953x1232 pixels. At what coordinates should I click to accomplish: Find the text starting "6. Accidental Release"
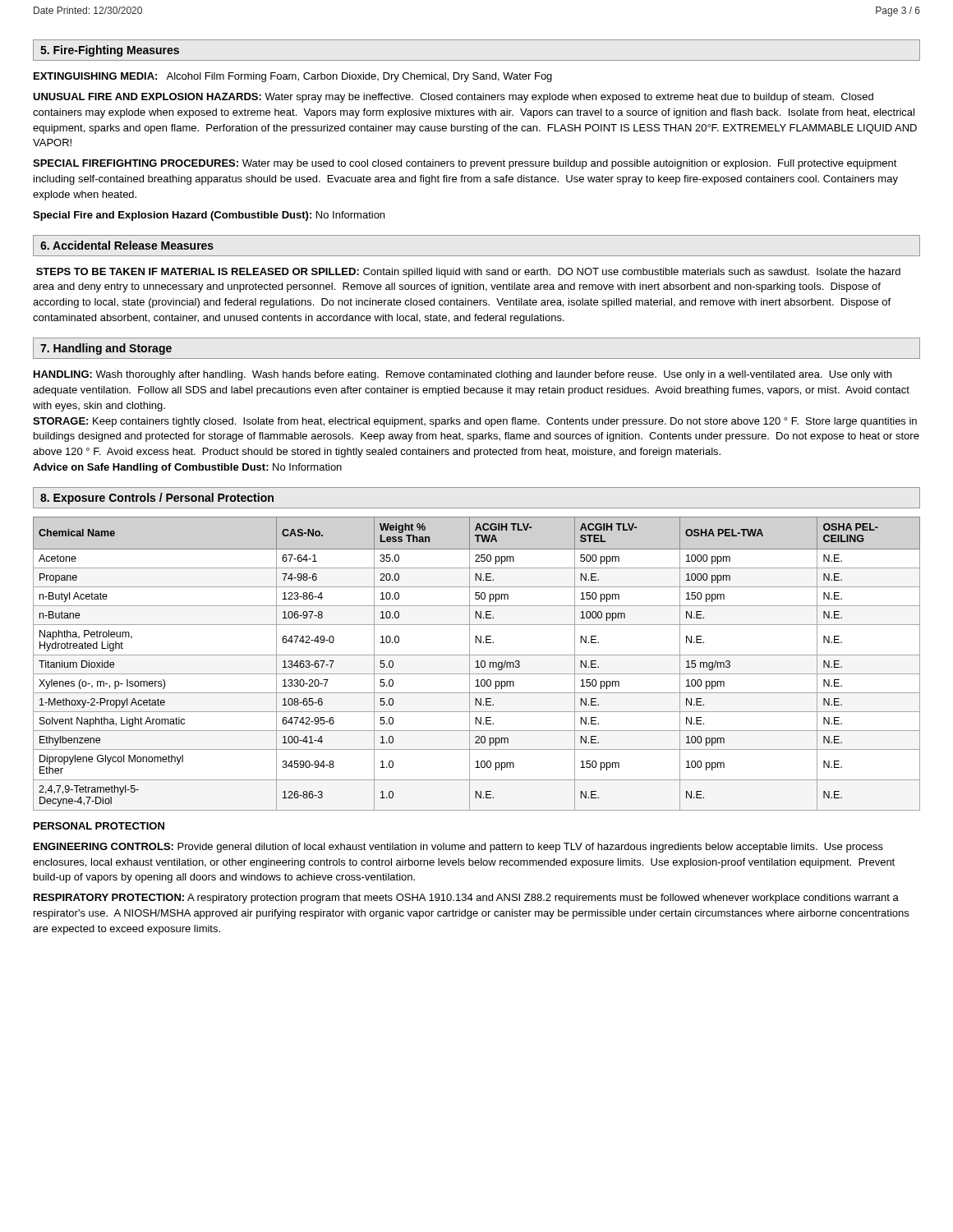476,245
